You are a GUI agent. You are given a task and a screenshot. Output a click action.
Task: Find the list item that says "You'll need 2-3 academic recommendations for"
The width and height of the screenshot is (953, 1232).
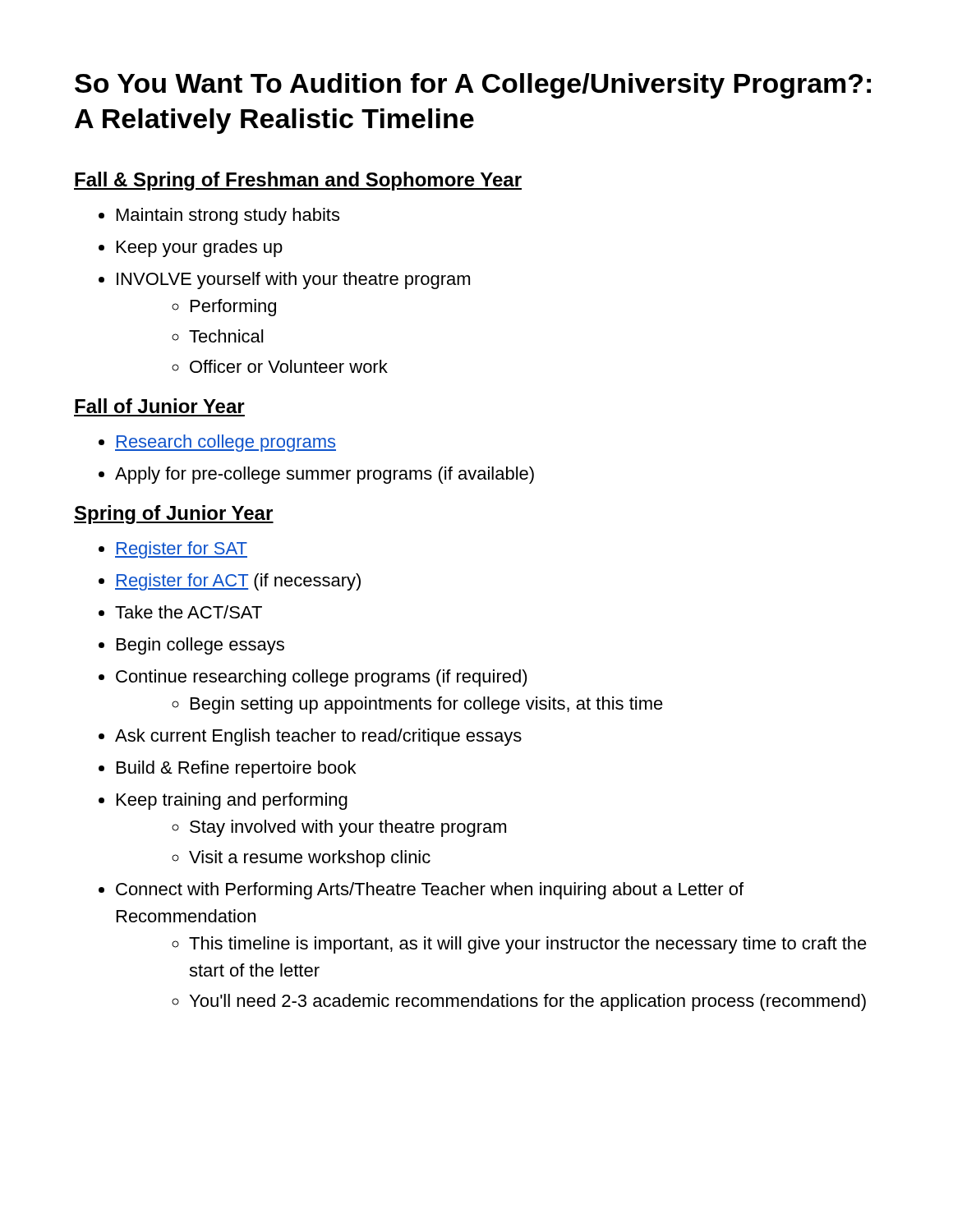point(528,1001)
